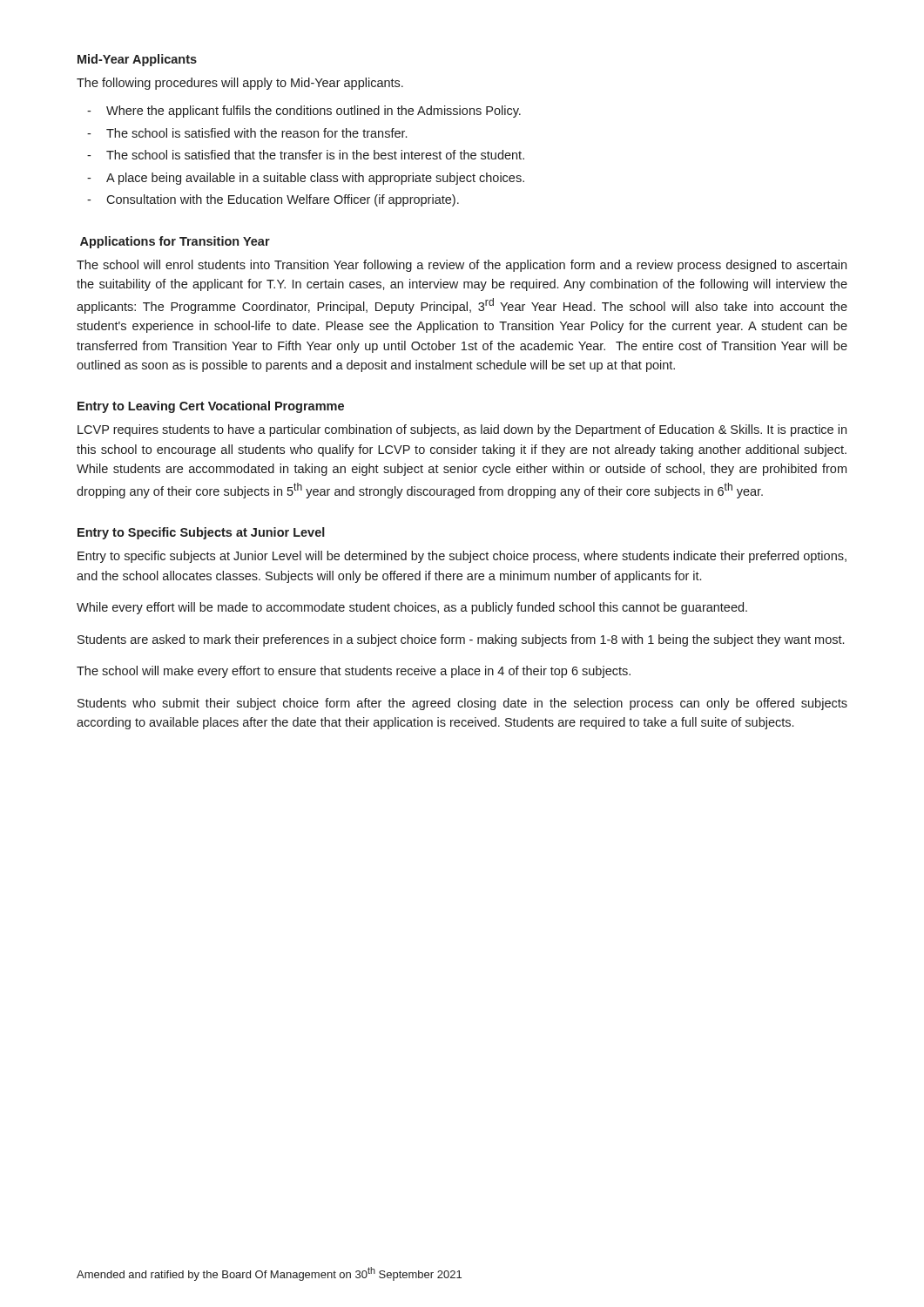This screenshot has width=924, height=1307.
Task: Select the block starting "The school will enrol students into"
Action: click(462, 315)
